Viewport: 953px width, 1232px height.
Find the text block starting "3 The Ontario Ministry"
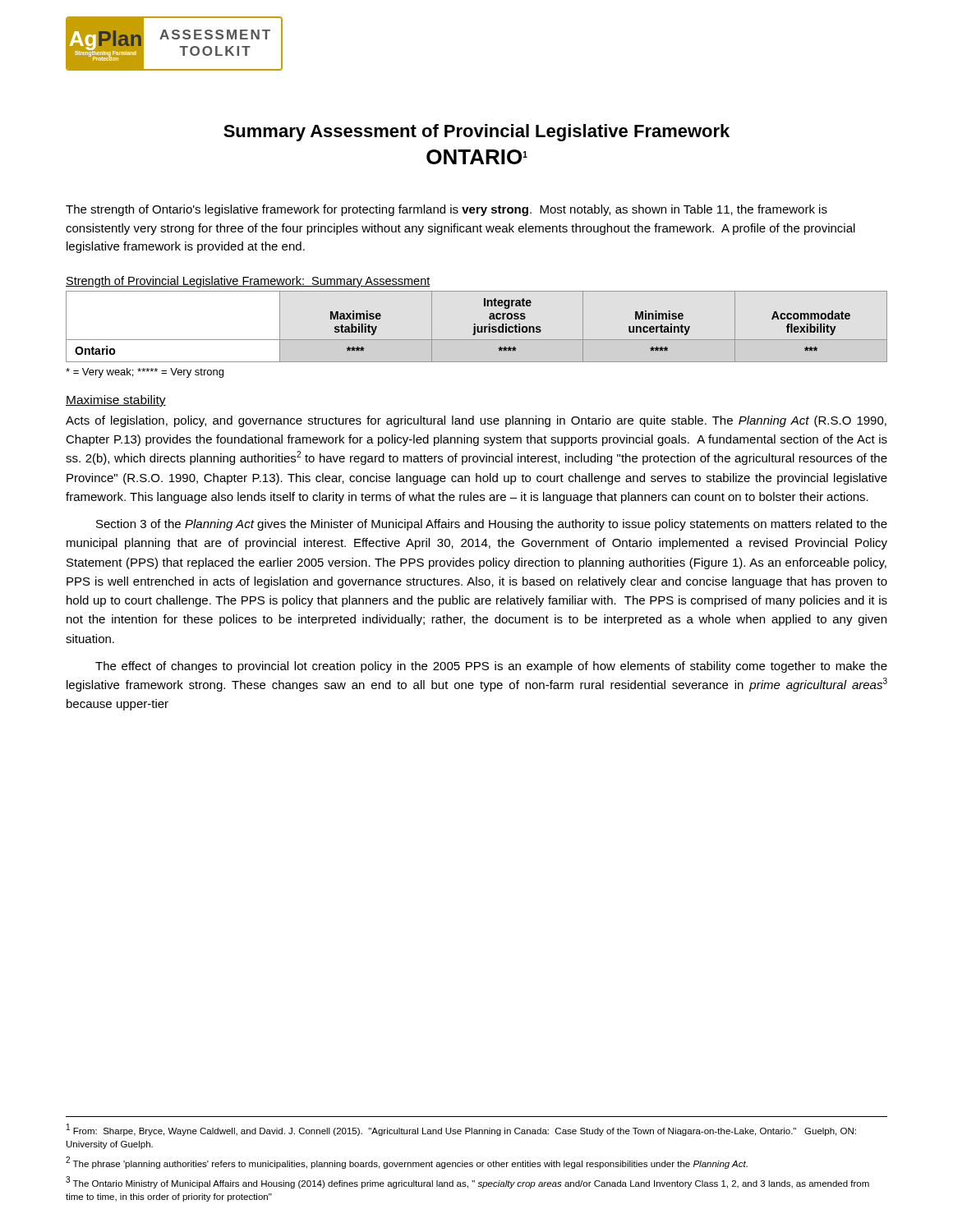468,1188
